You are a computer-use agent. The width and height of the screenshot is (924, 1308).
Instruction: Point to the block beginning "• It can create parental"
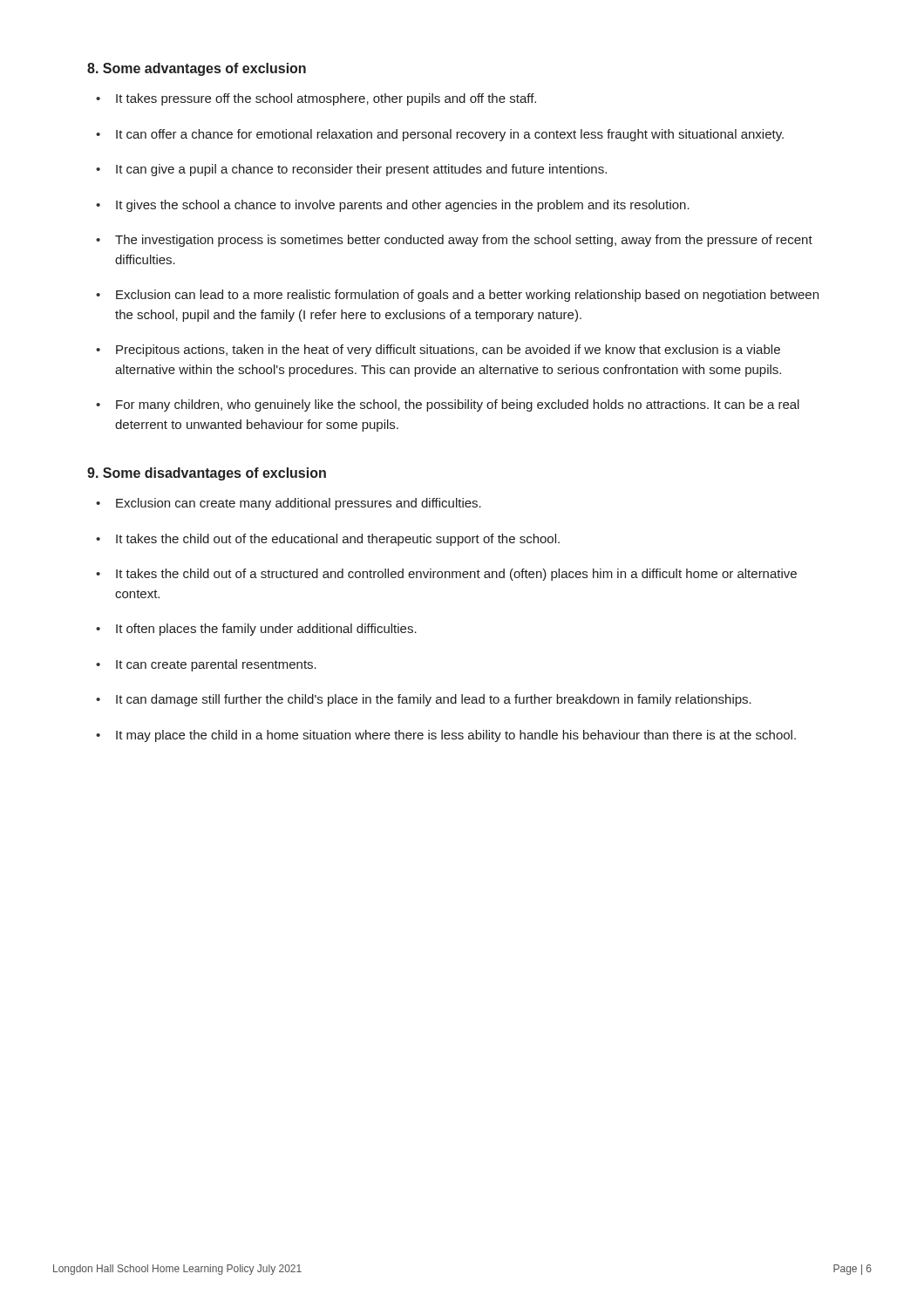pyautogui.click(x=206, y=665)
